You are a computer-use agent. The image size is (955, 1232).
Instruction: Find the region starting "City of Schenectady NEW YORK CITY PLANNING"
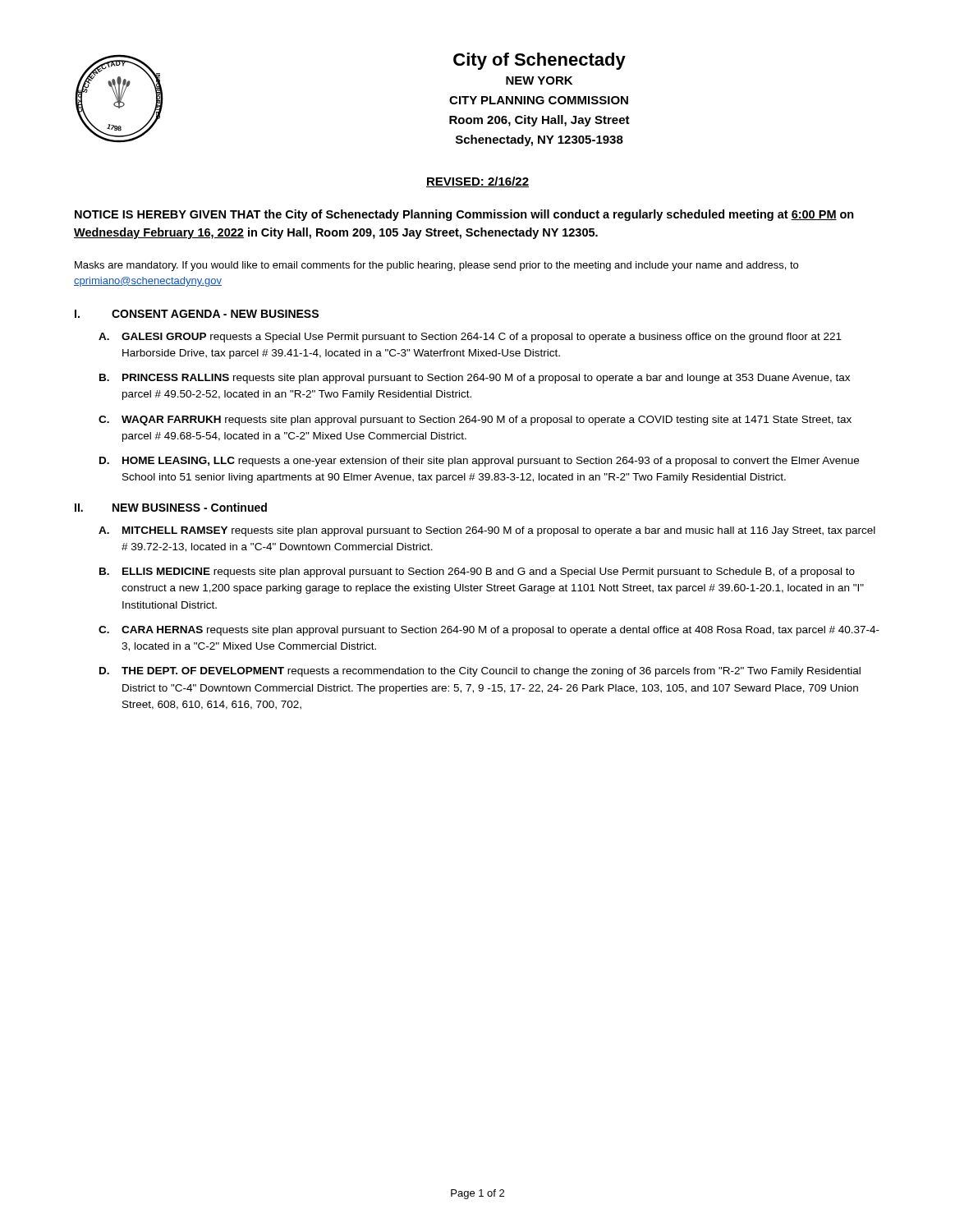(539, 99)
